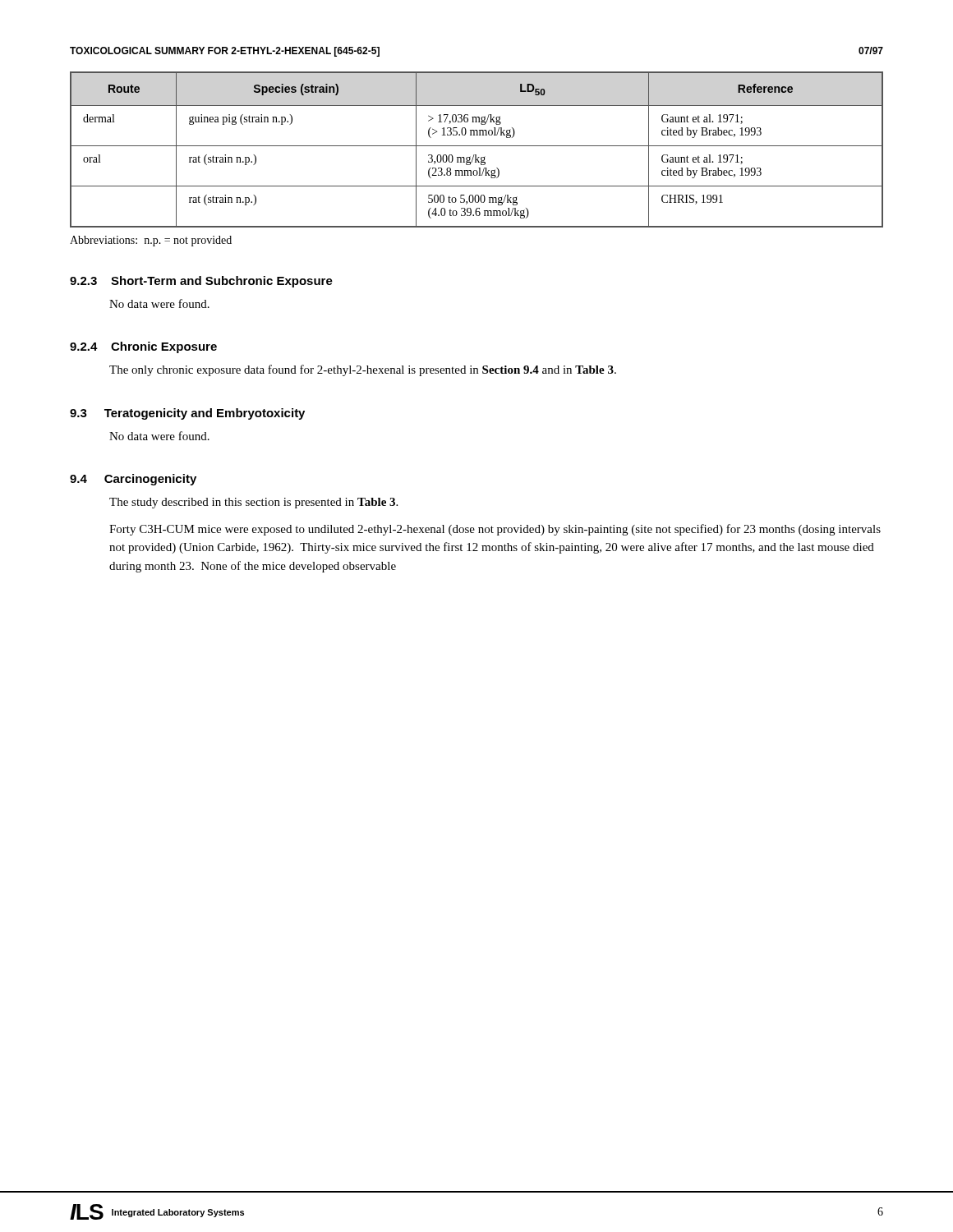Find the text starting "Abbreviations: n.p. = not provided"

151,240
